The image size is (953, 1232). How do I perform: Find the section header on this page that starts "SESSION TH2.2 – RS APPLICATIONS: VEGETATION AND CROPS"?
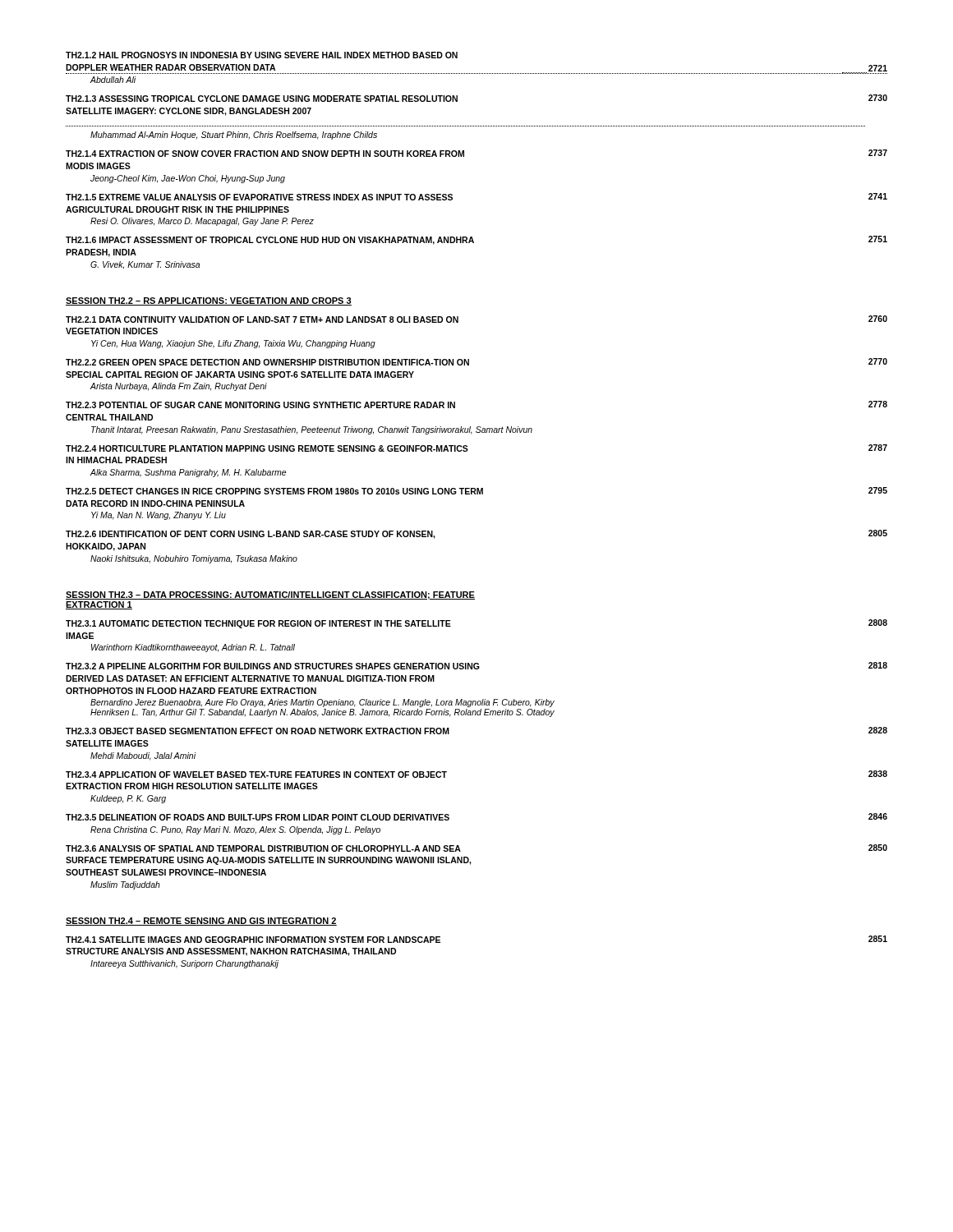(x=209, y=300)
